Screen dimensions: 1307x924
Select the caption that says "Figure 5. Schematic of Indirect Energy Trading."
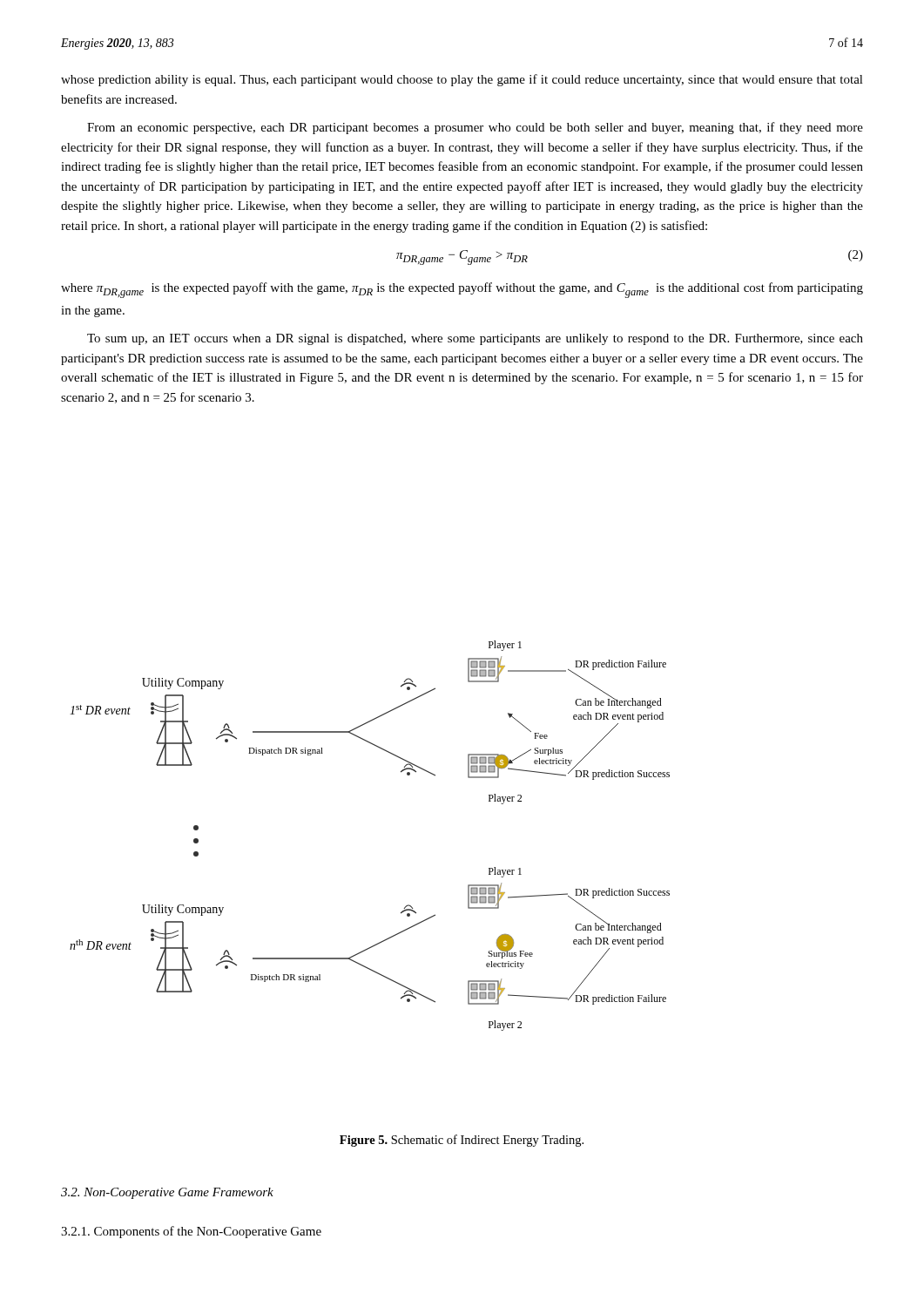462,1140
